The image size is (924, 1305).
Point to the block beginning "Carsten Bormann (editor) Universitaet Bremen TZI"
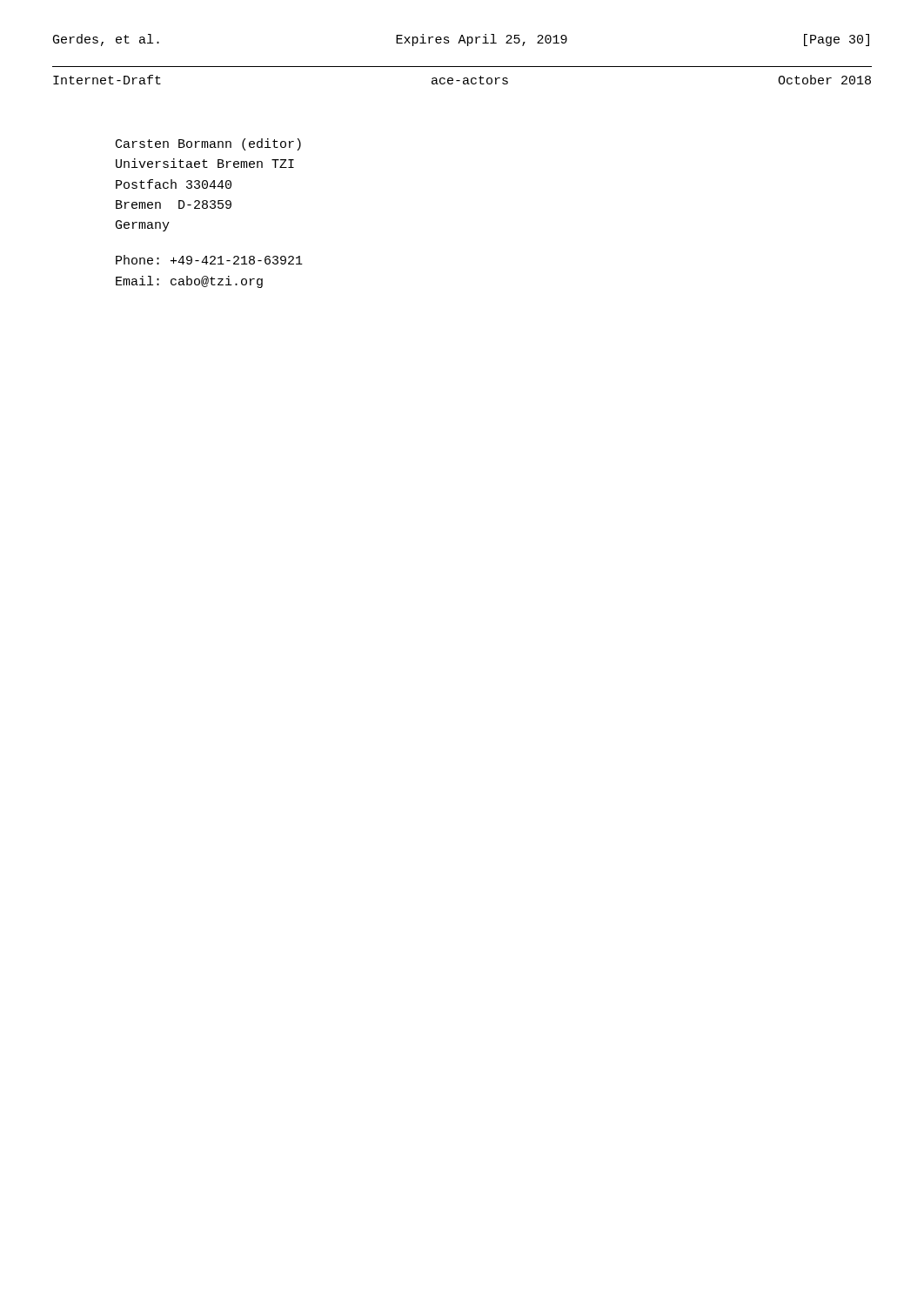(x=197, y=185)
